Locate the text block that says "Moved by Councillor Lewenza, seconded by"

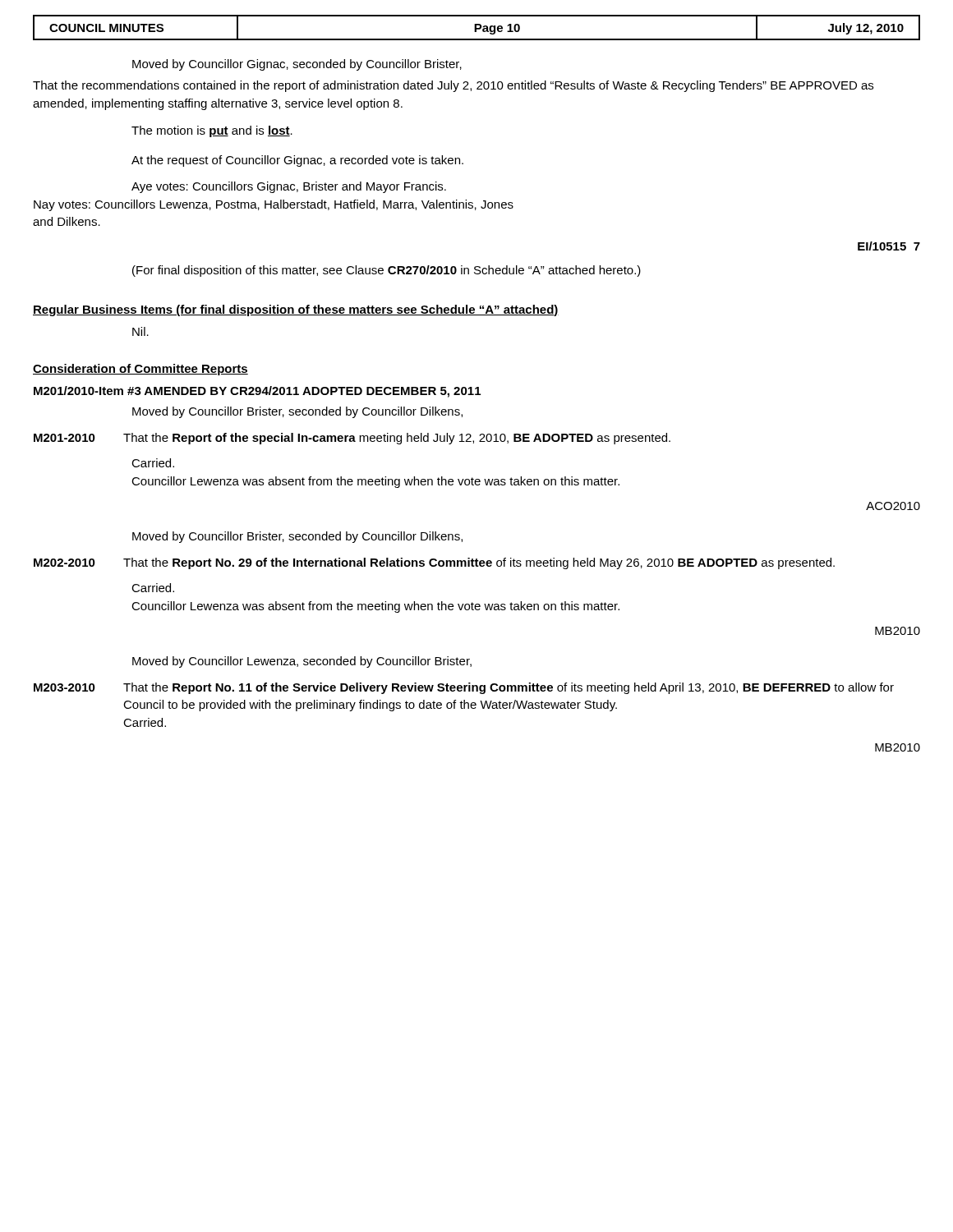[302, 662]
